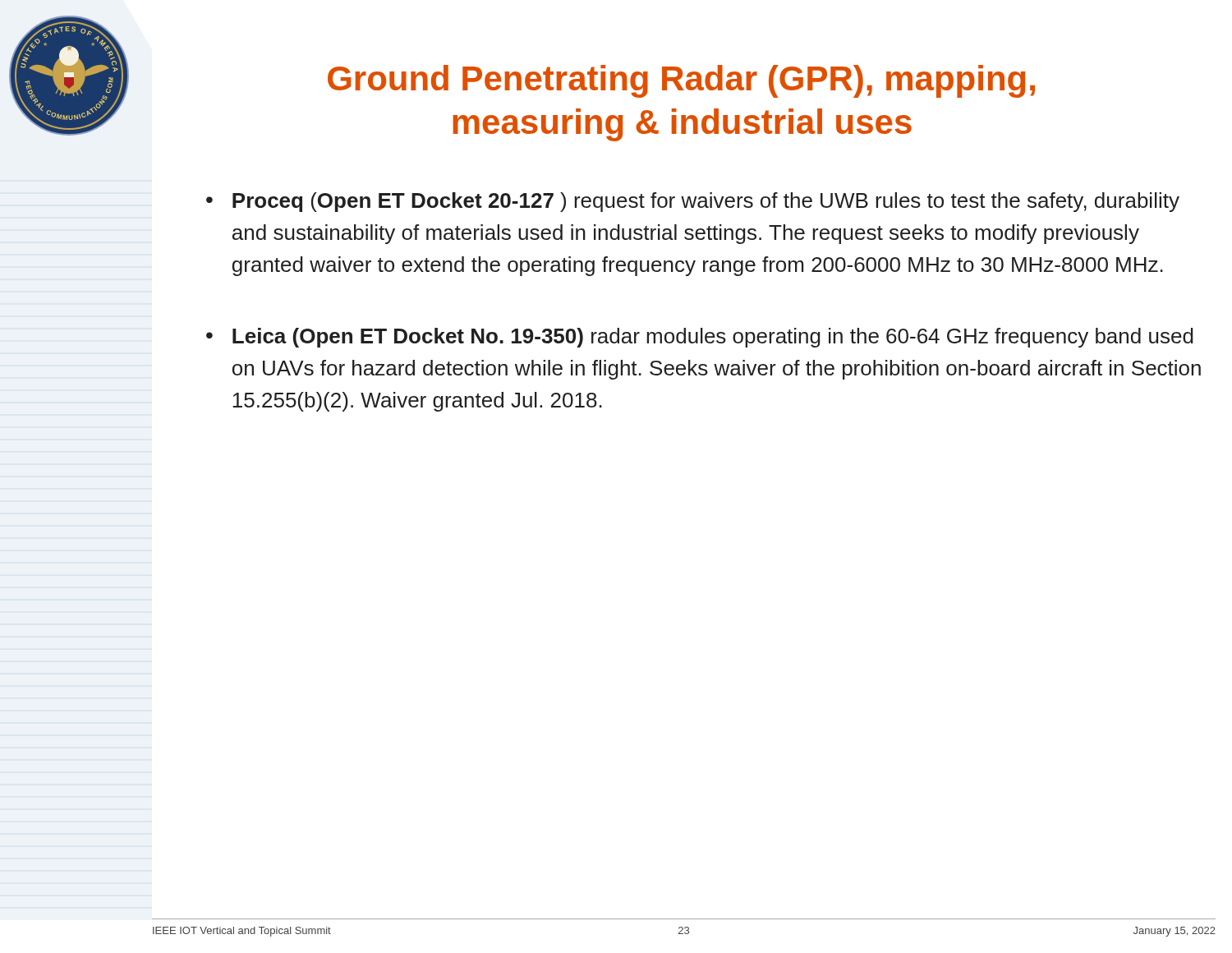Select the list item that reads "• Proceq (Open ET"

(x=706, y=233)
